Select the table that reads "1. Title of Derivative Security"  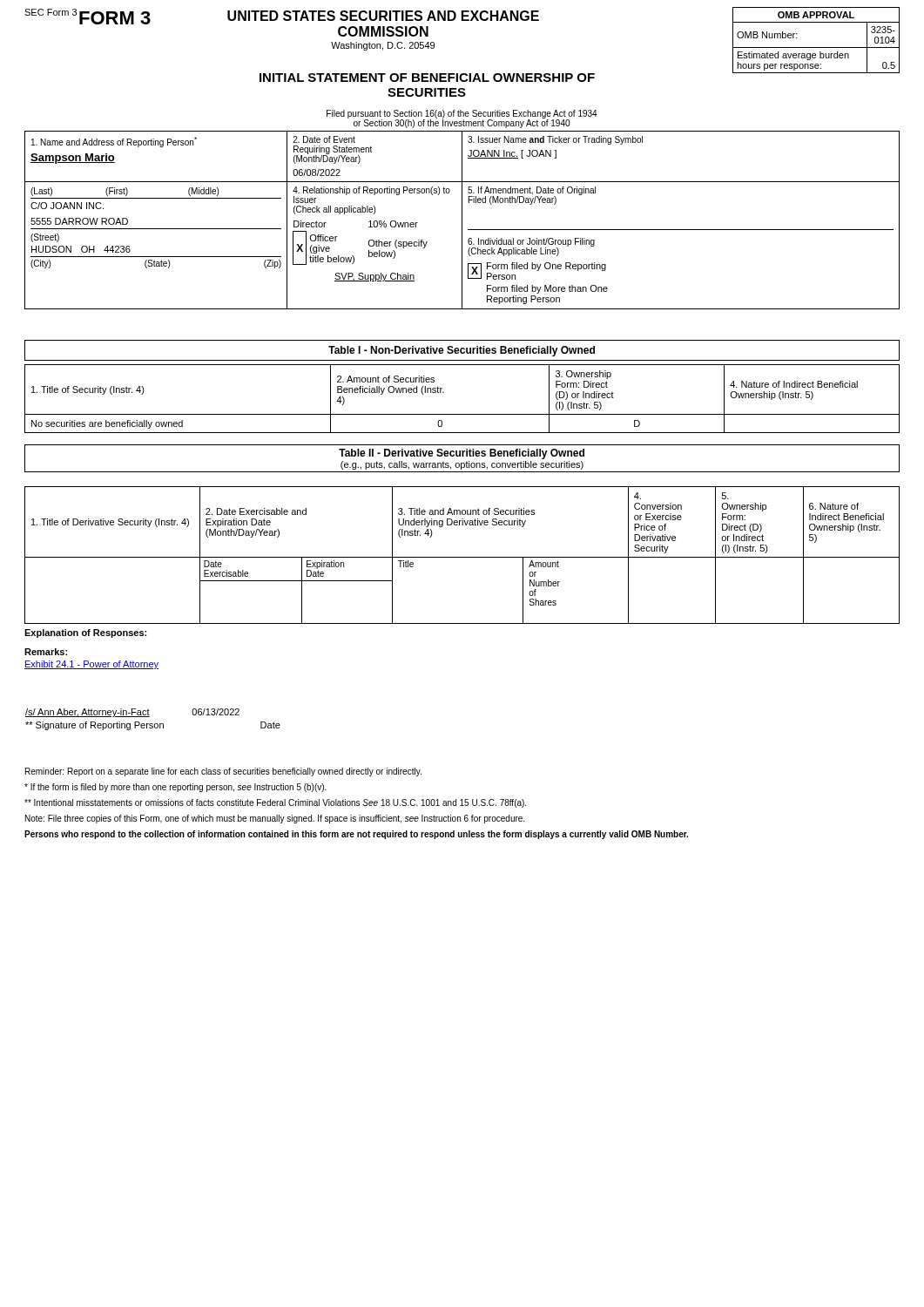pyautogui.click(x=462, y=555)
